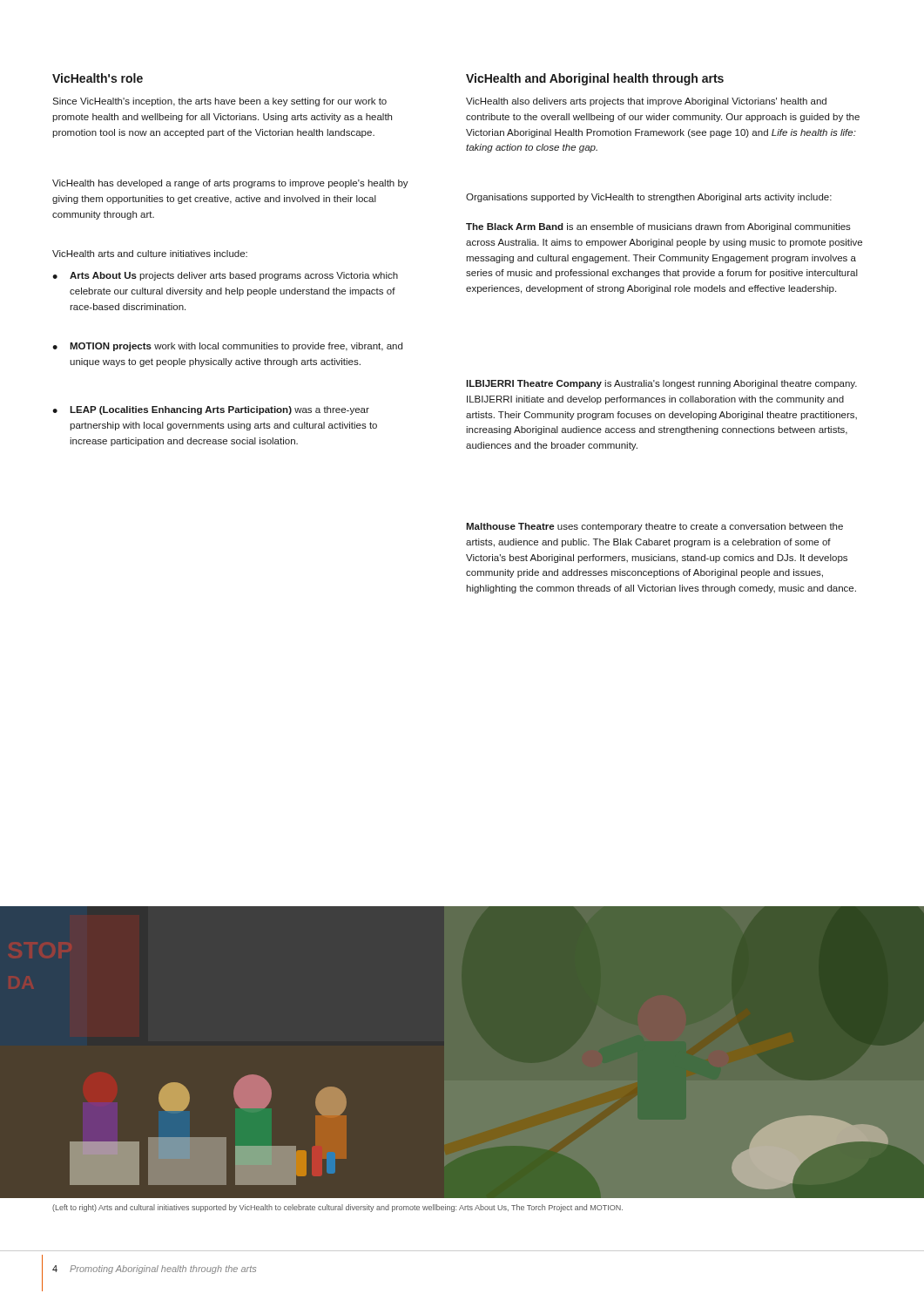Click on the text block with the text "Since VicHealth's inception, the"

pos(223,117)
